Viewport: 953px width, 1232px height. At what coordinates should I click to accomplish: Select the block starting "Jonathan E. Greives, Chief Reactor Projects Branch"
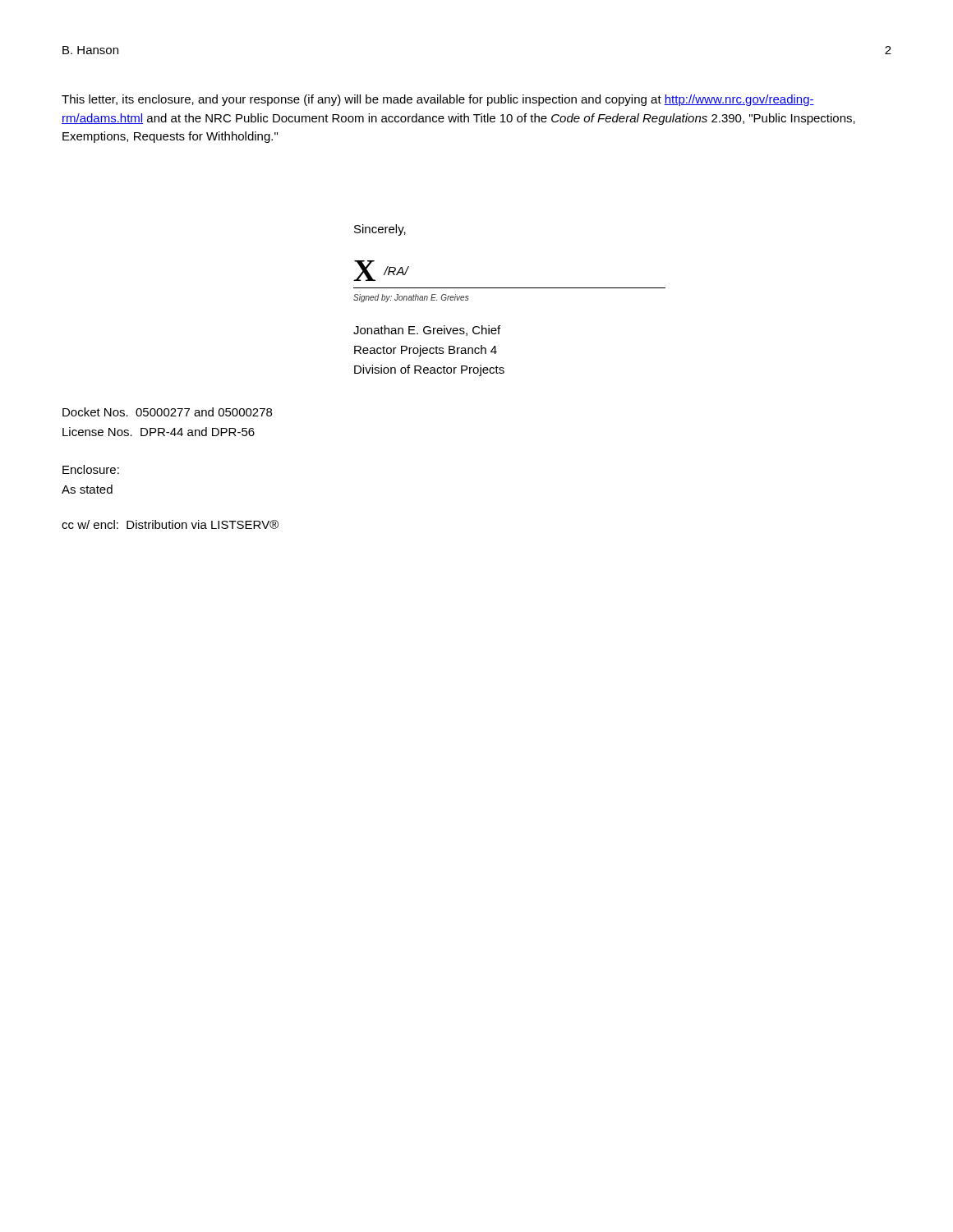(x=429, y=349)
